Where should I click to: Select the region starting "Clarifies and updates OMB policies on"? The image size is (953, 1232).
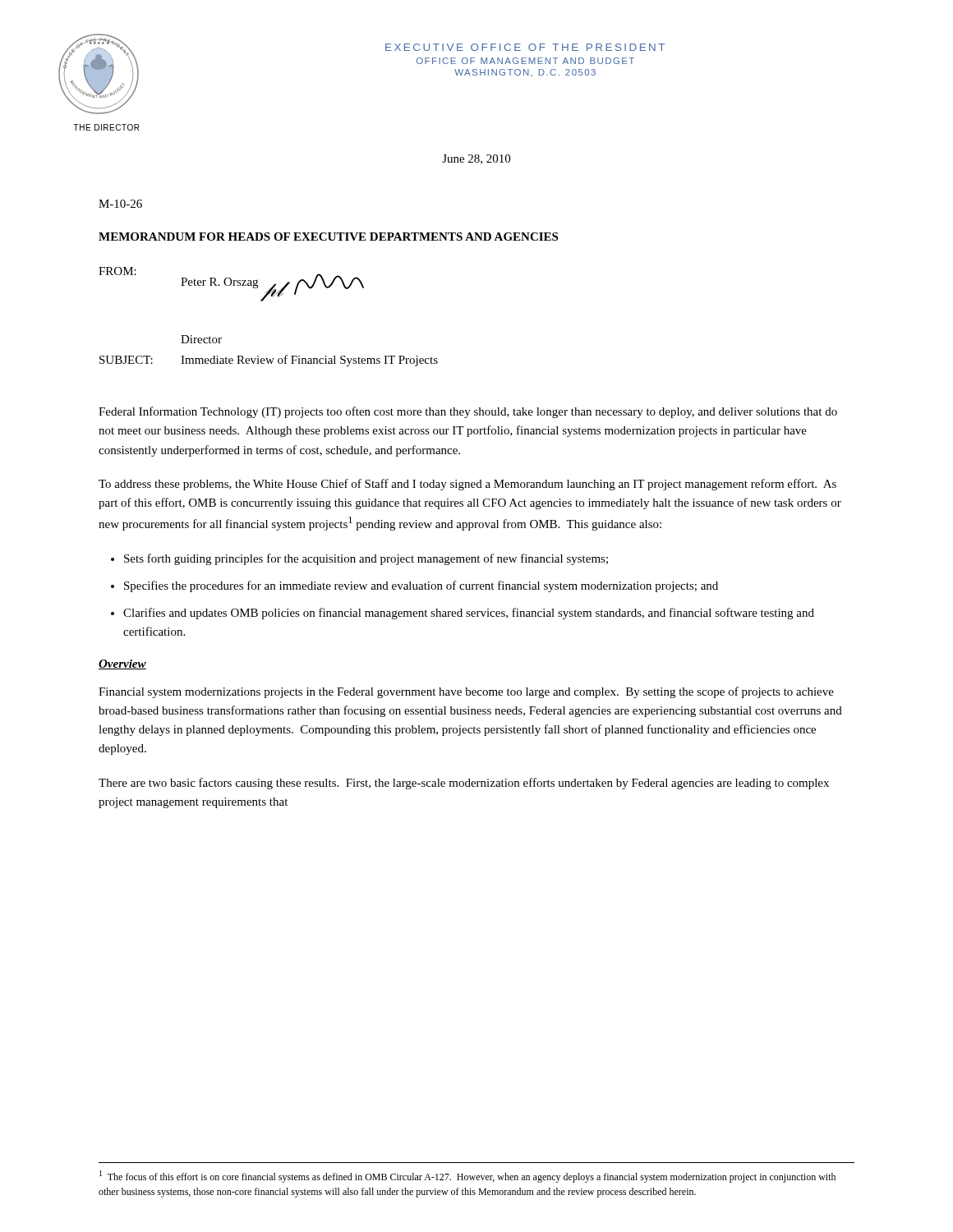[469, 622]
